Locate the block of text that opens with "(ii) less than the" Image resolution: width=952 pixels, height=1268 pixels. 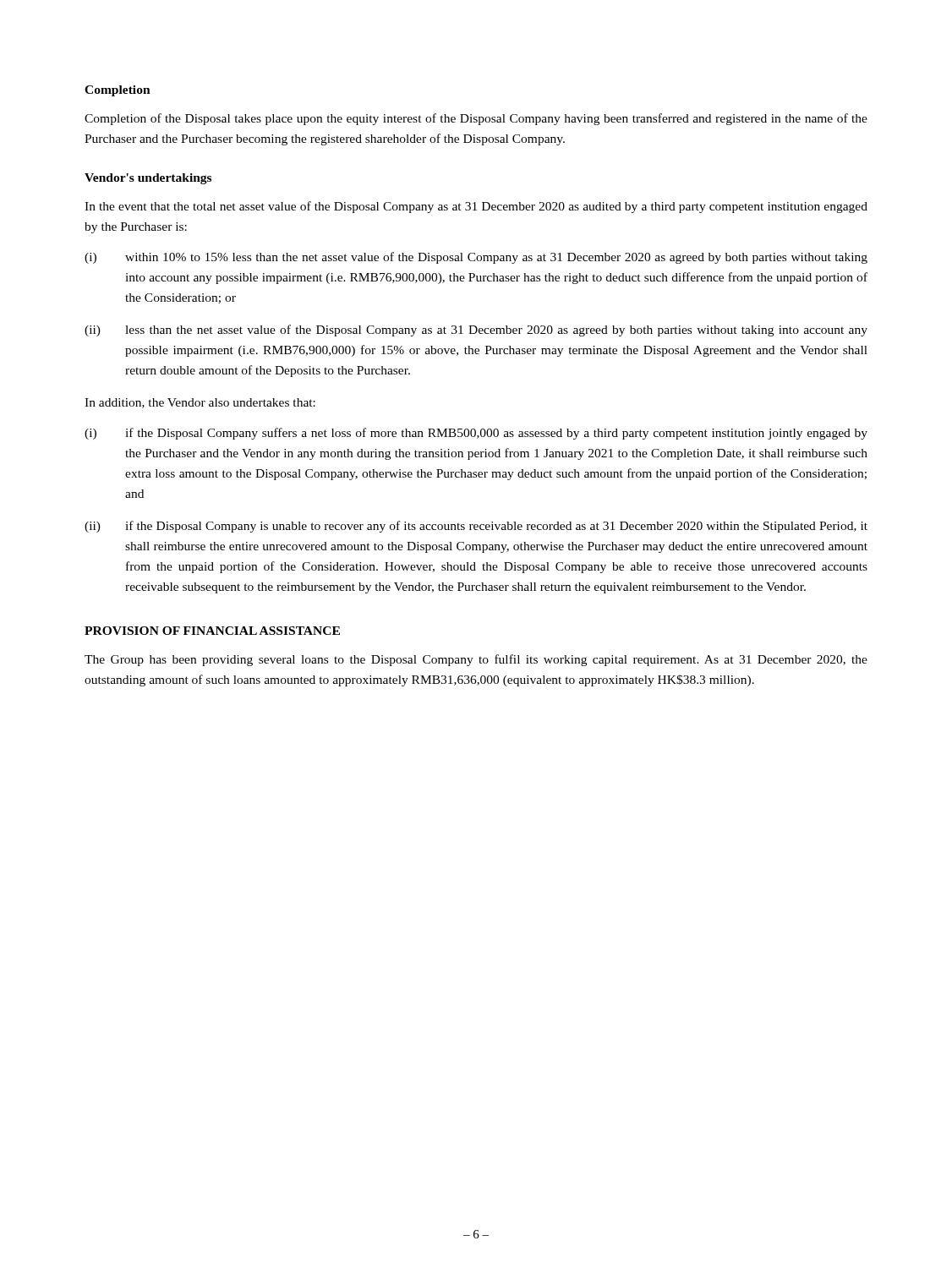coord(476,350)
